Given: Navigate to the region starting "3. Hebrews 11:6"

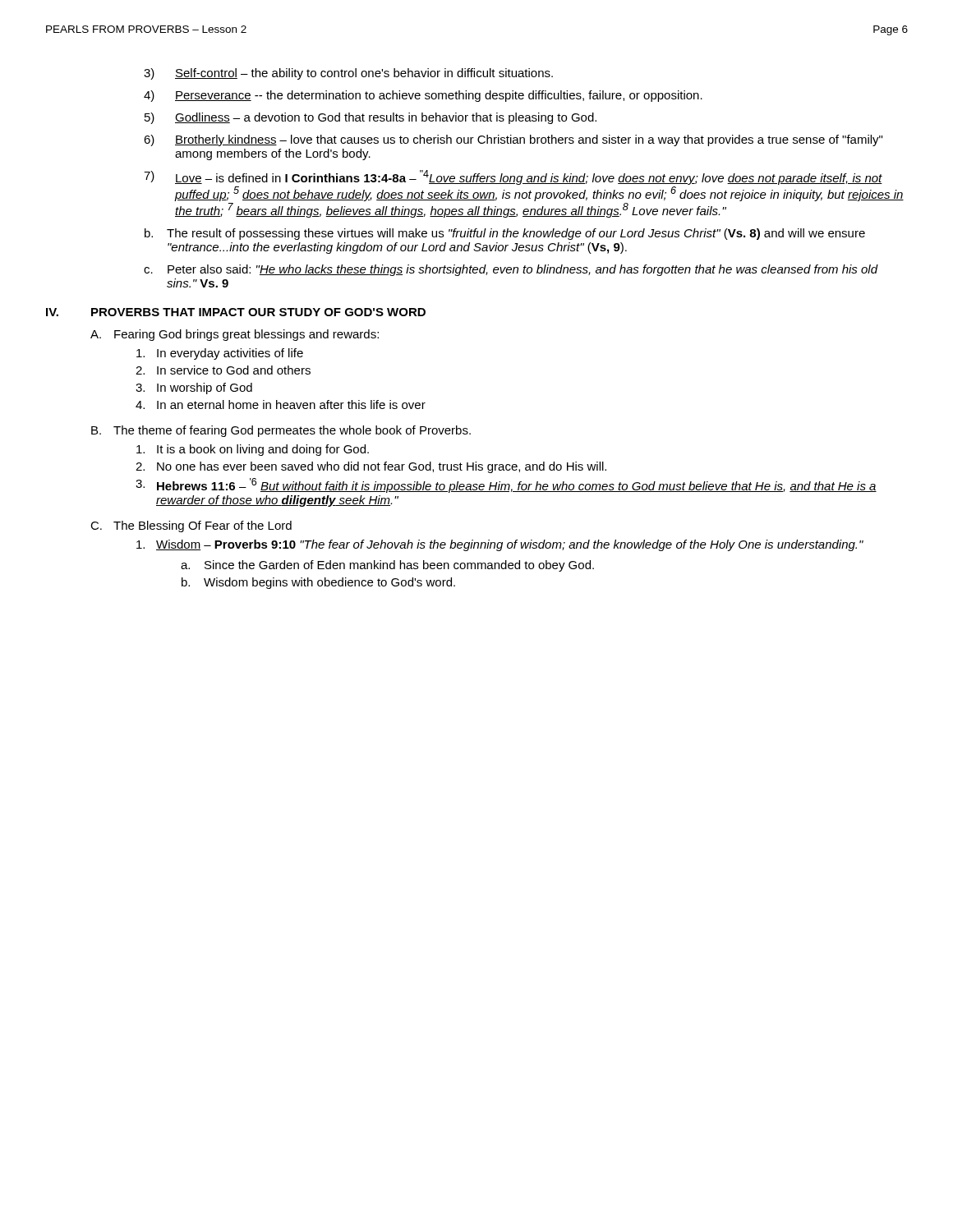Looking at the screenshot, I should point(522,492).
